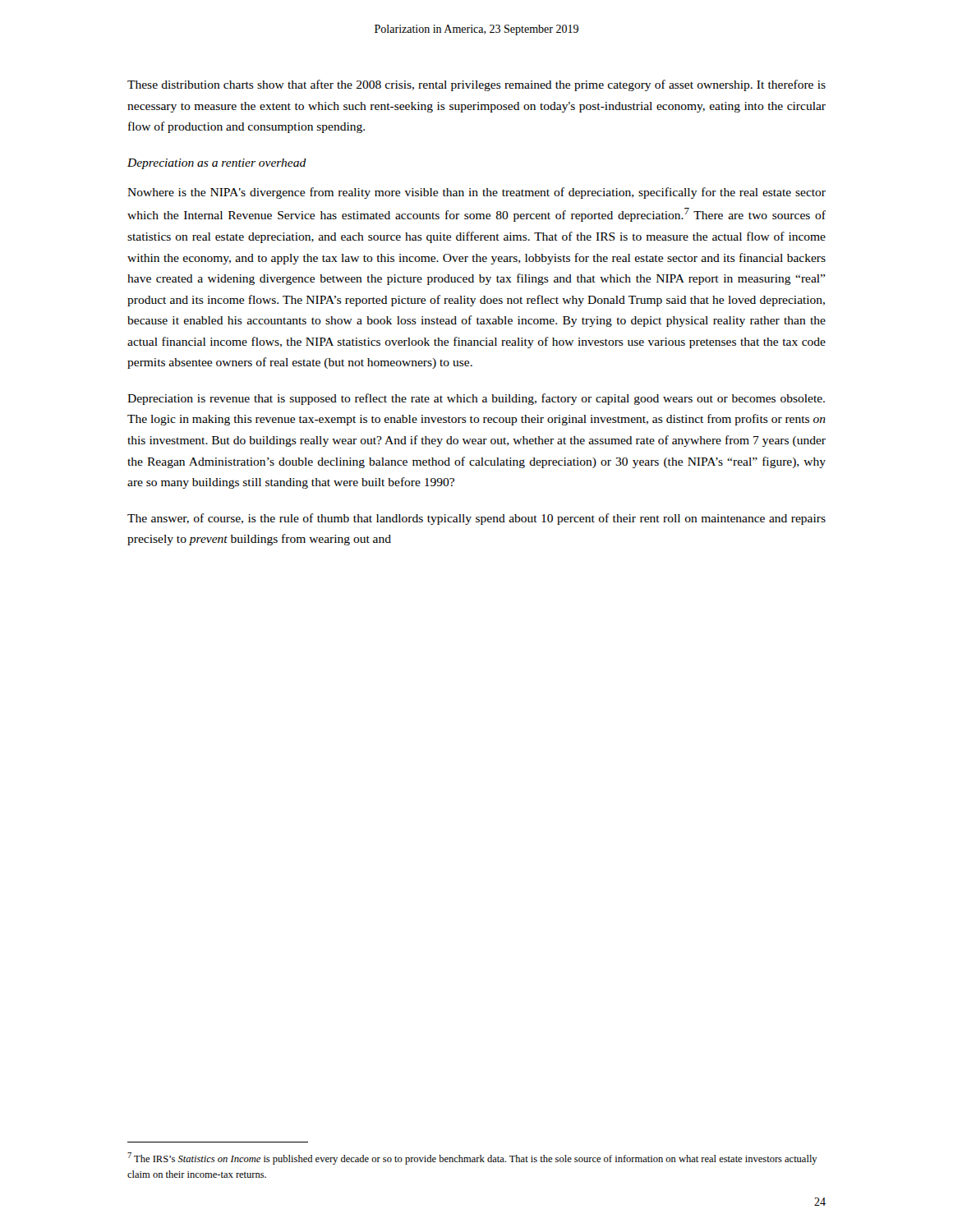This screenshot has width=953, height=1232.
Task: Where does it say "Depreciation as a rentier overhead"?
Action: (217, 162)
